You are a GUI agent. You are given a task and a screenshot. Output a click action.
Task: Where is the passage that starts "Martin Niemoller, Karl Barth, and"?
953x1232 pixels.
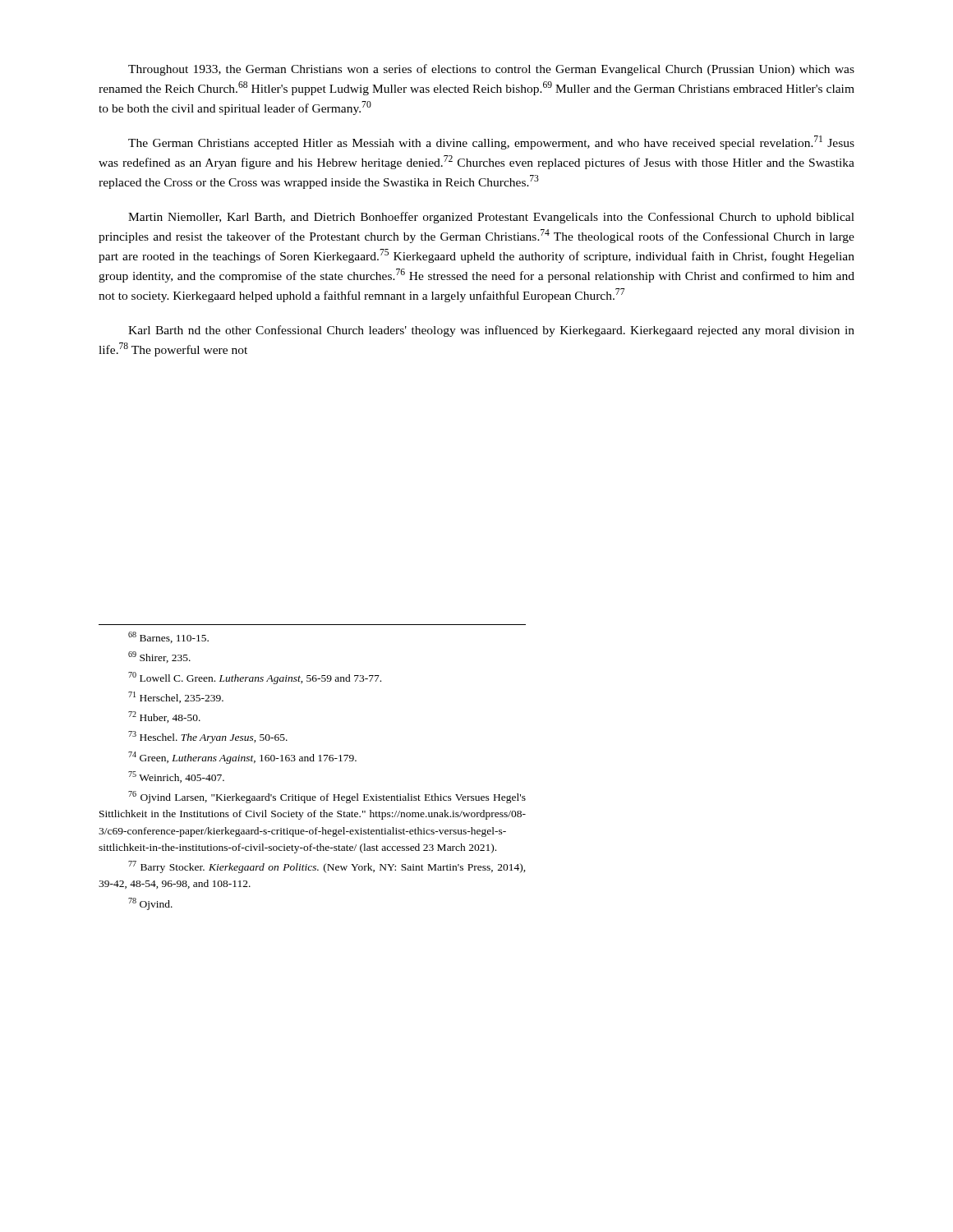[476, 256]
